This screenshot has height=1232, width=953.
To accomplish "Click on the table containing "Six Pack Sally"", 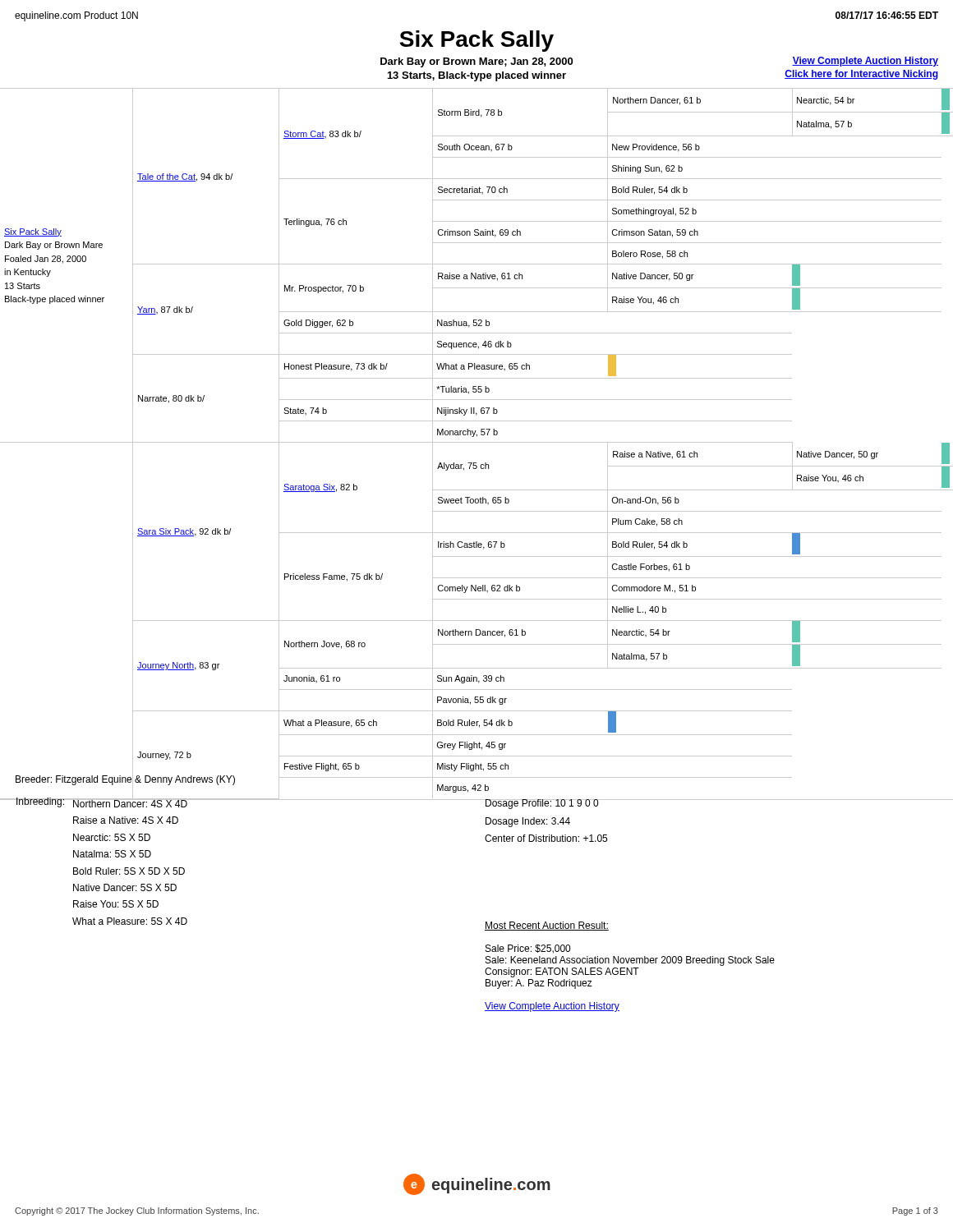I will (x=476, y=444).
